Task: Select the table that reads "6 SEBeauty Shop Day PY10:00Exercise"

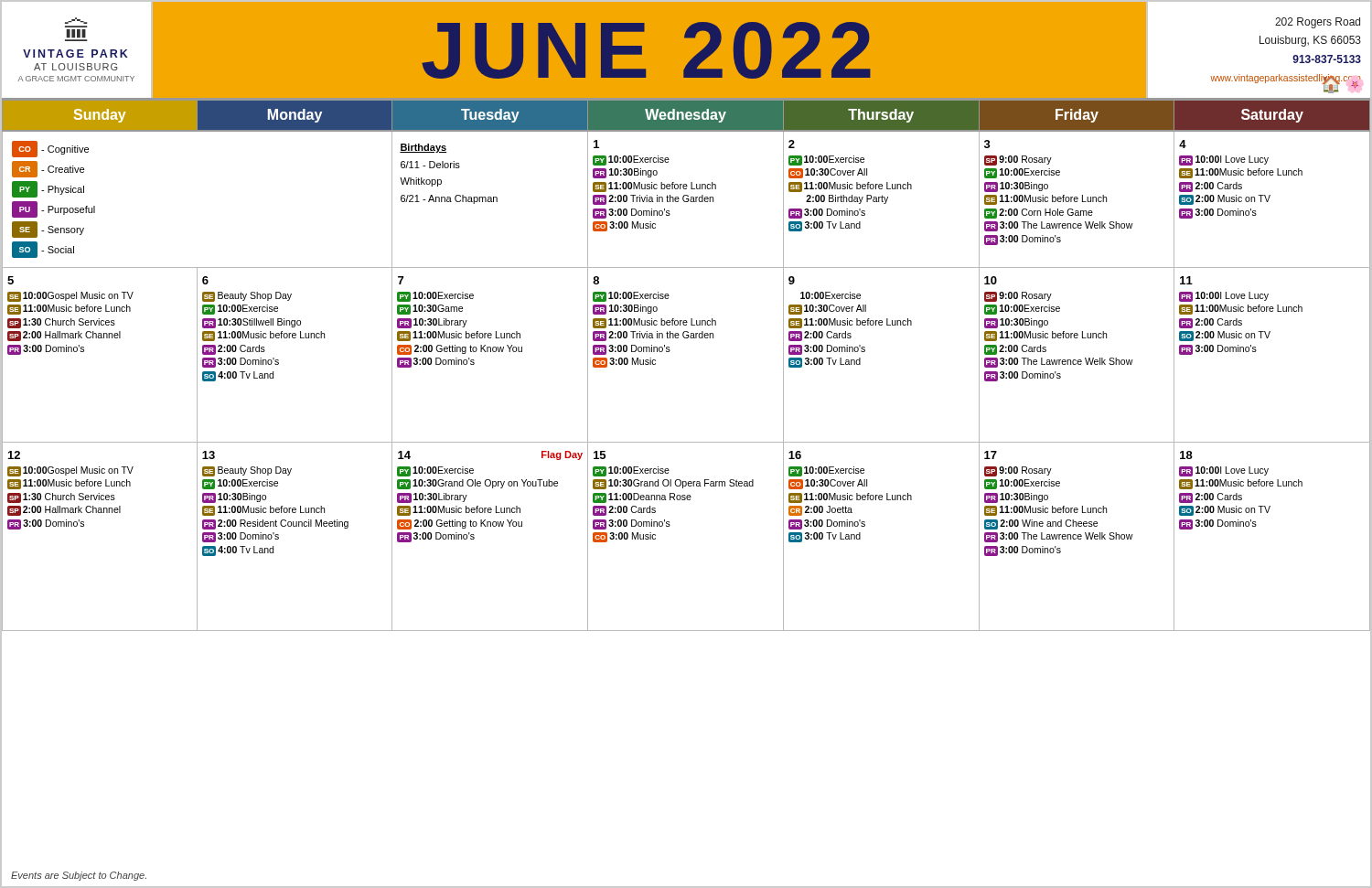Action: click(x=295, y=355)
